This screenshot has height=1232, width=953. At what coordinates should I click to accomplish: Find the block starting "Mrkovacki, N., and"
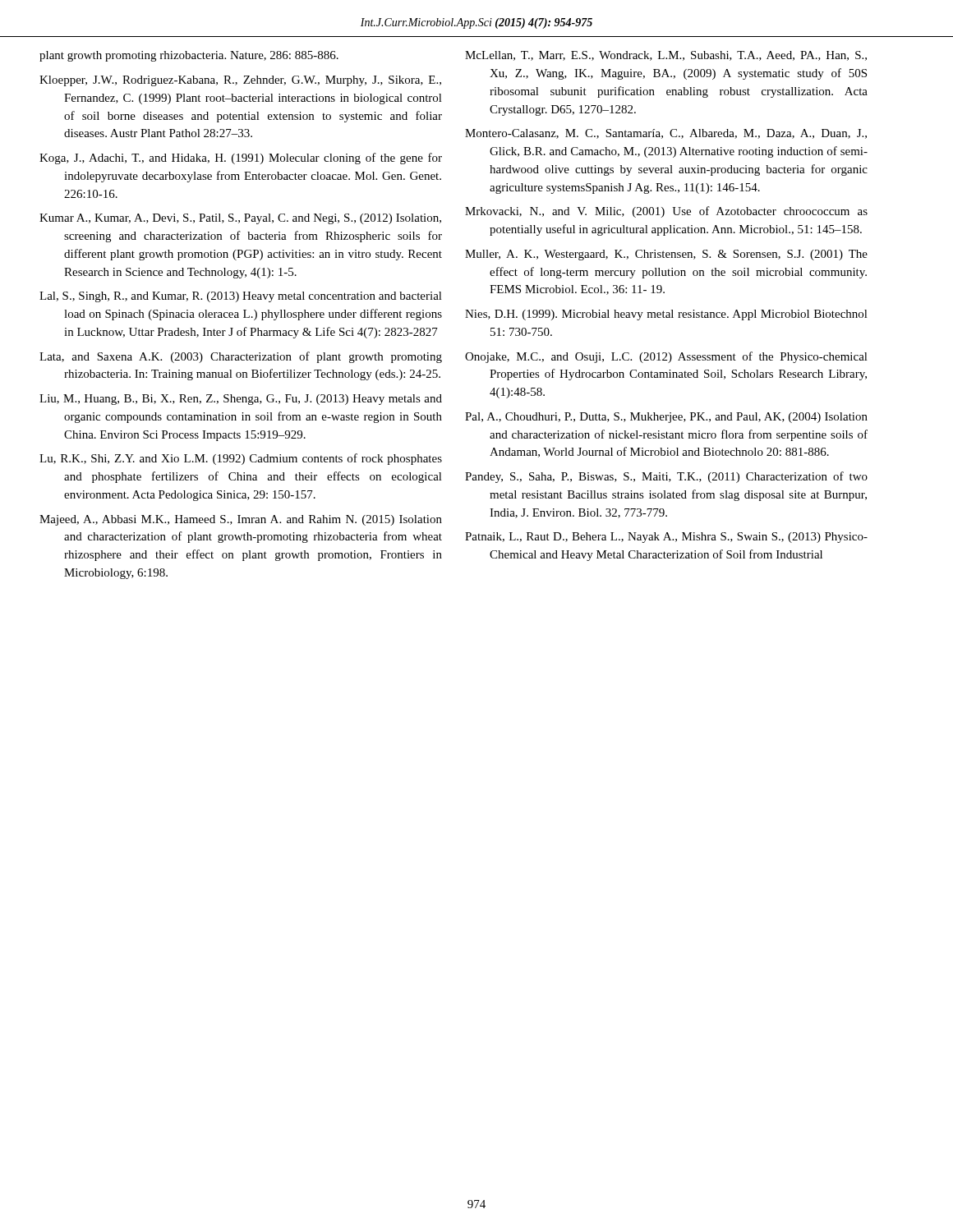point(666,221)
